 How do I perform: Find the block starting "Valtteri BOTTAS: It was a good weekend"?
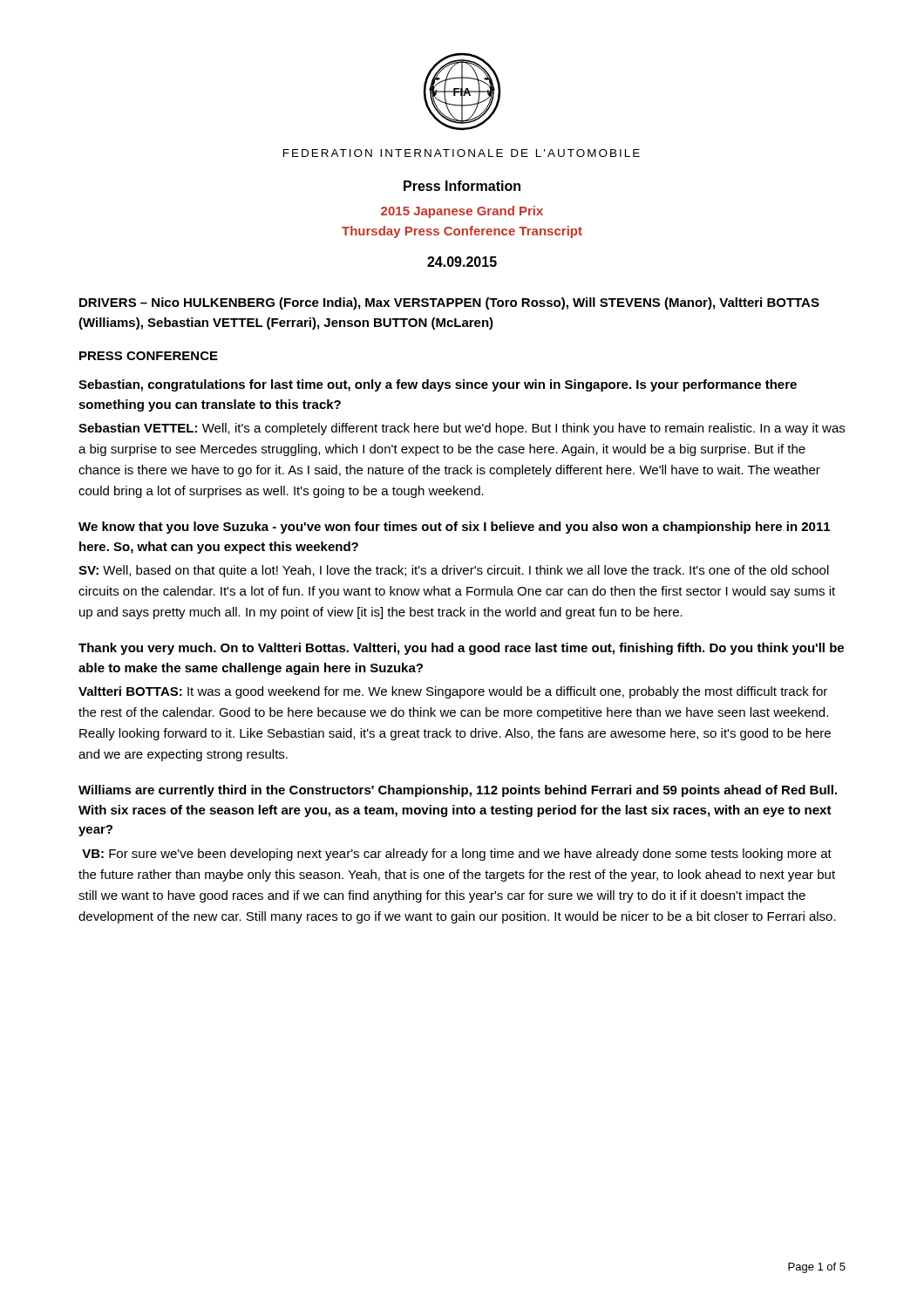point(455,722)
